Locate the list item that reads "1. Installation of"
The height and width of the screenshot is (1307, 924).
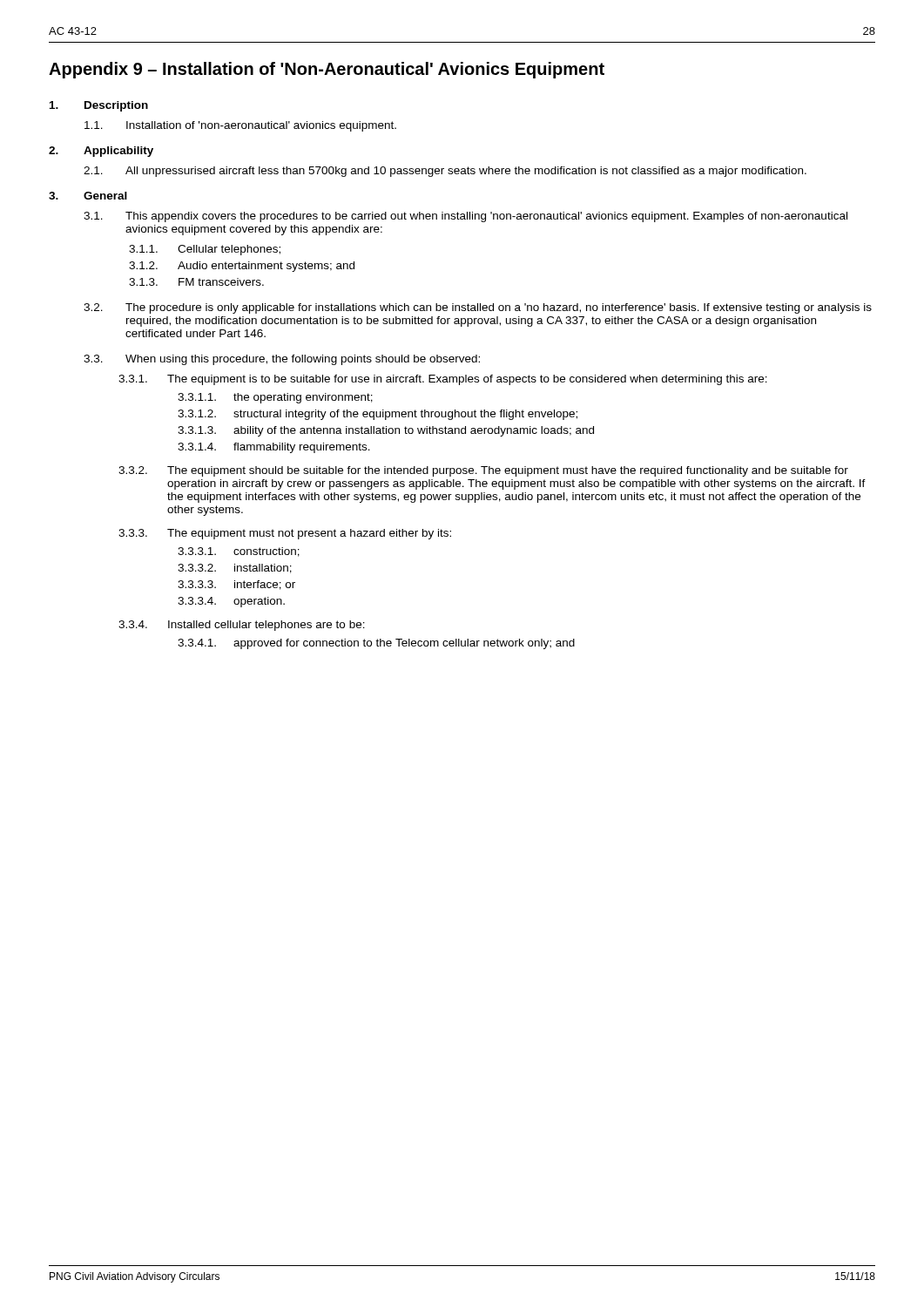[240, 126]
